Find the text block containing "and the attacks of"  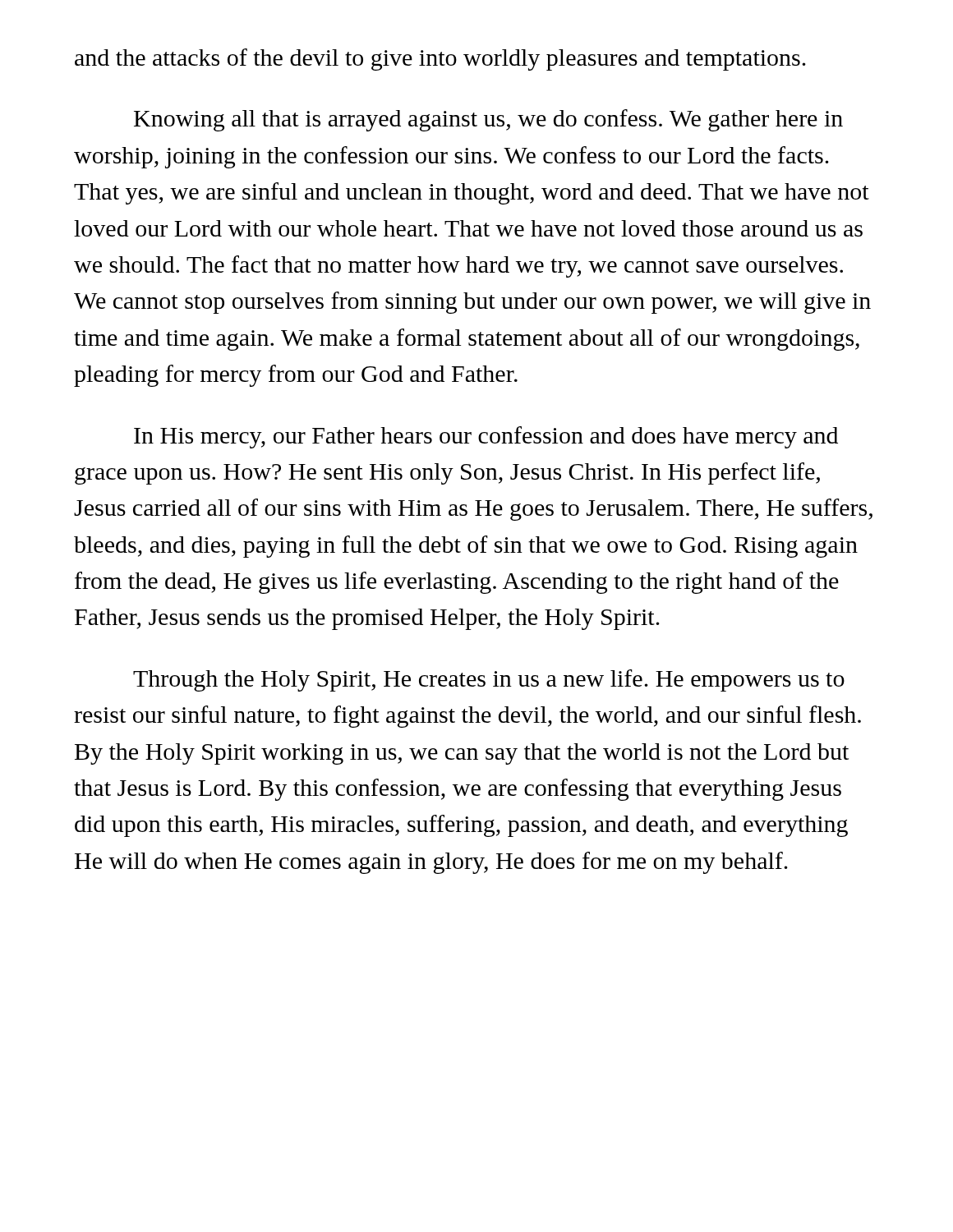pyautogui.click(x=476, y=58)
